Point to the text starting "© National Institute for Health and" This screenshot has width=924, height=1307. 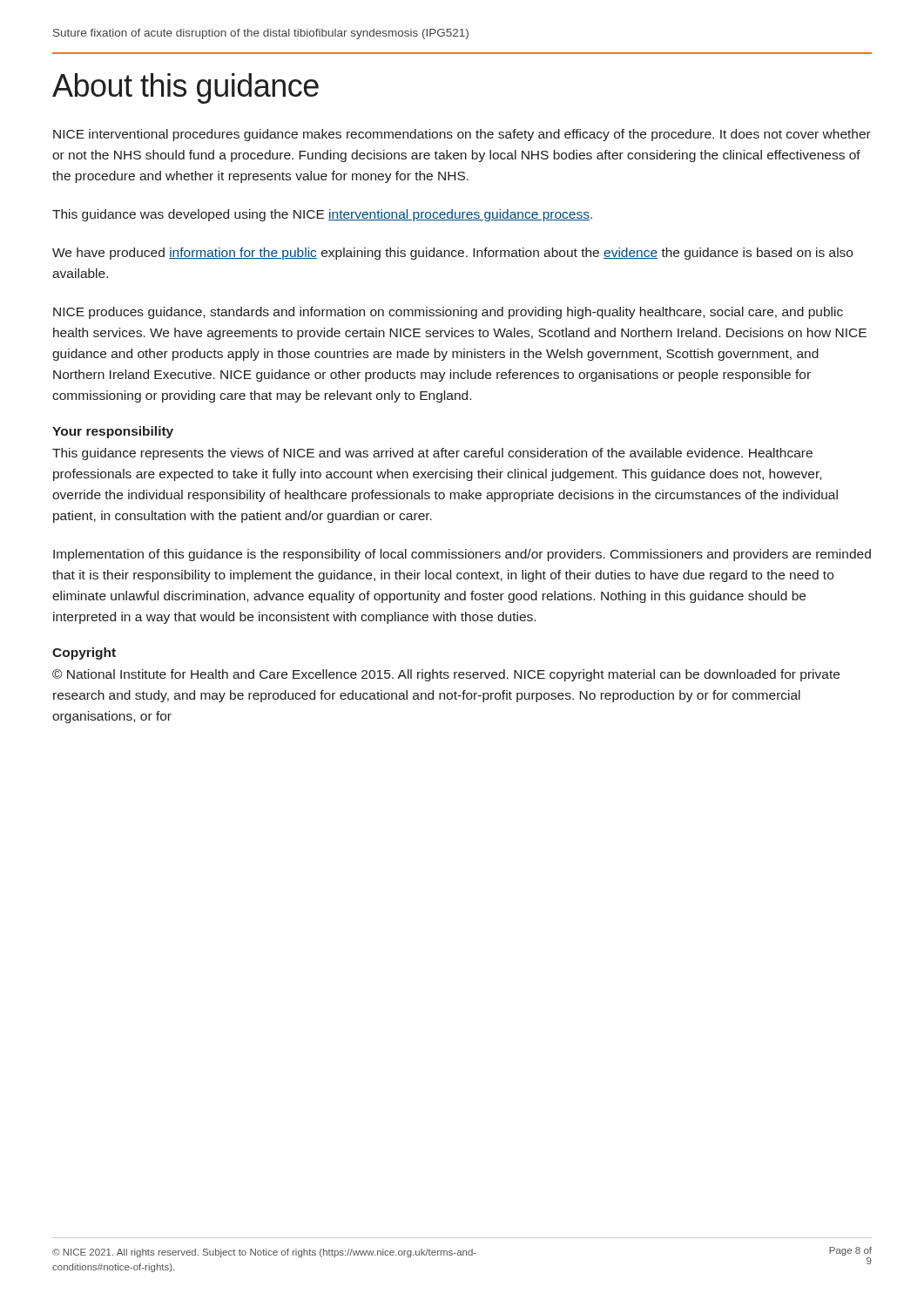(446, 695)
